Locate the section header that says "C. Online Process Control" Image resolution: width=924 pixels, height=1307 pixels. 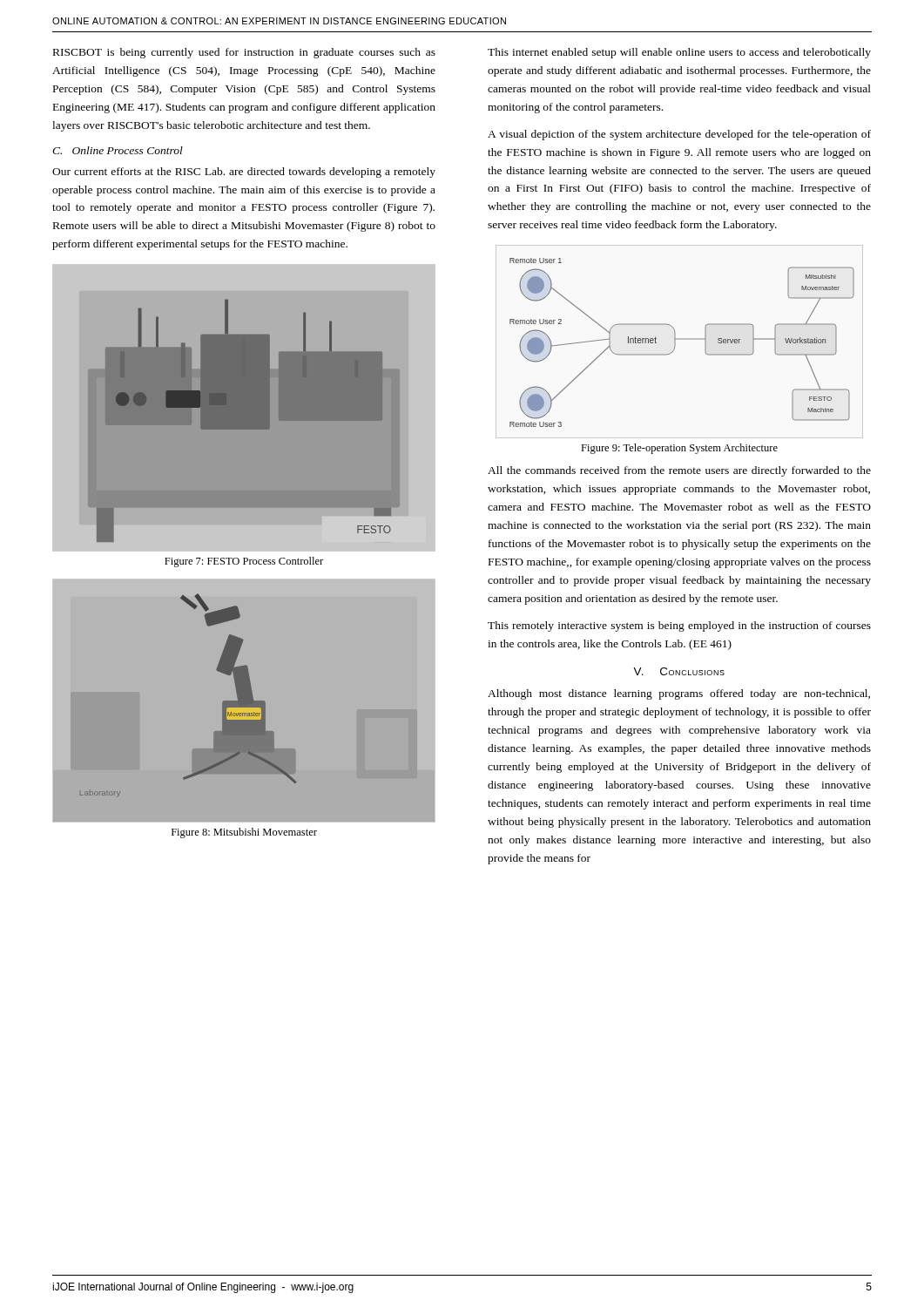point(117,150)
